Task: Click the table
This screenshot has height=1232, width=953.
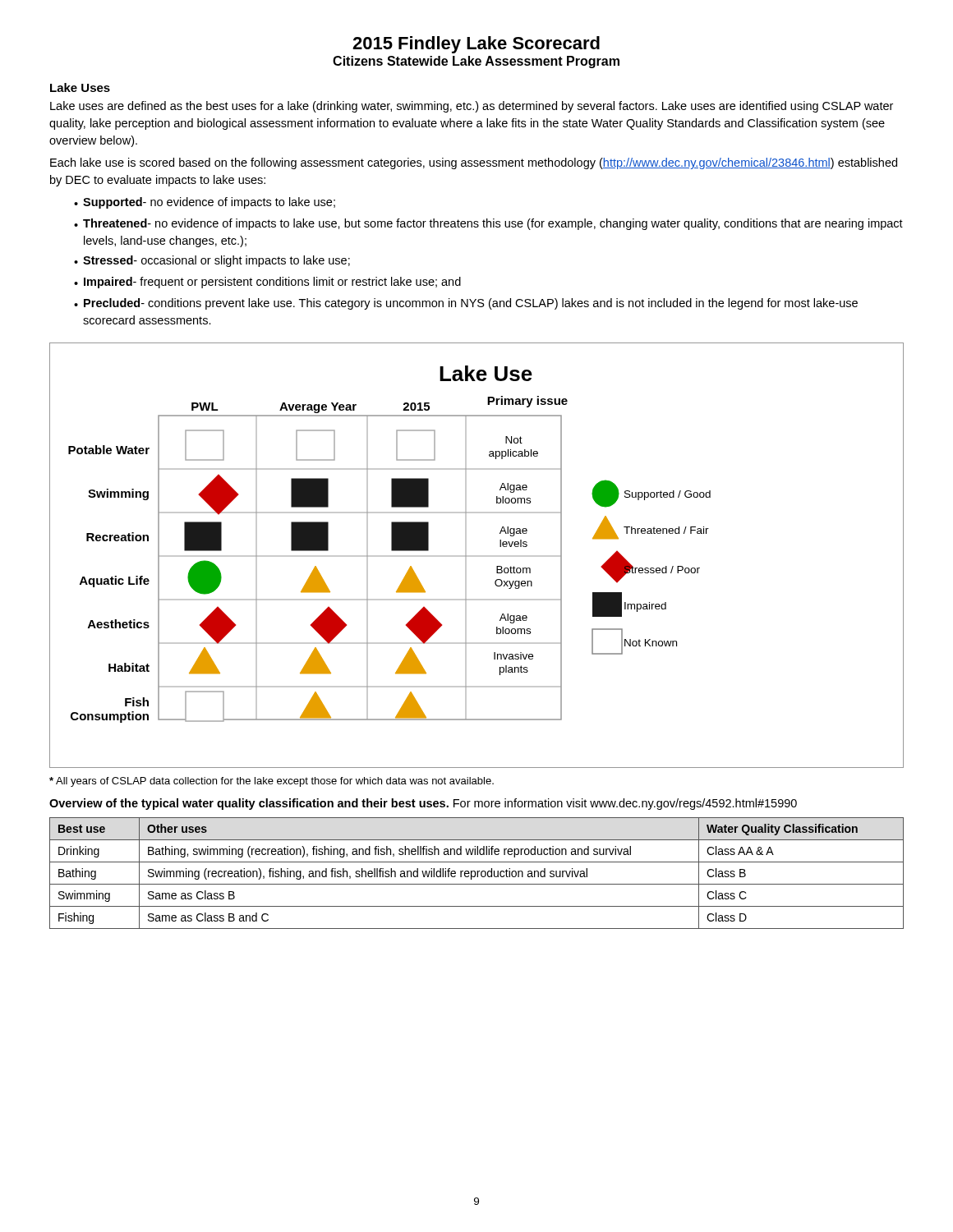Action: [x=476, y=873]
